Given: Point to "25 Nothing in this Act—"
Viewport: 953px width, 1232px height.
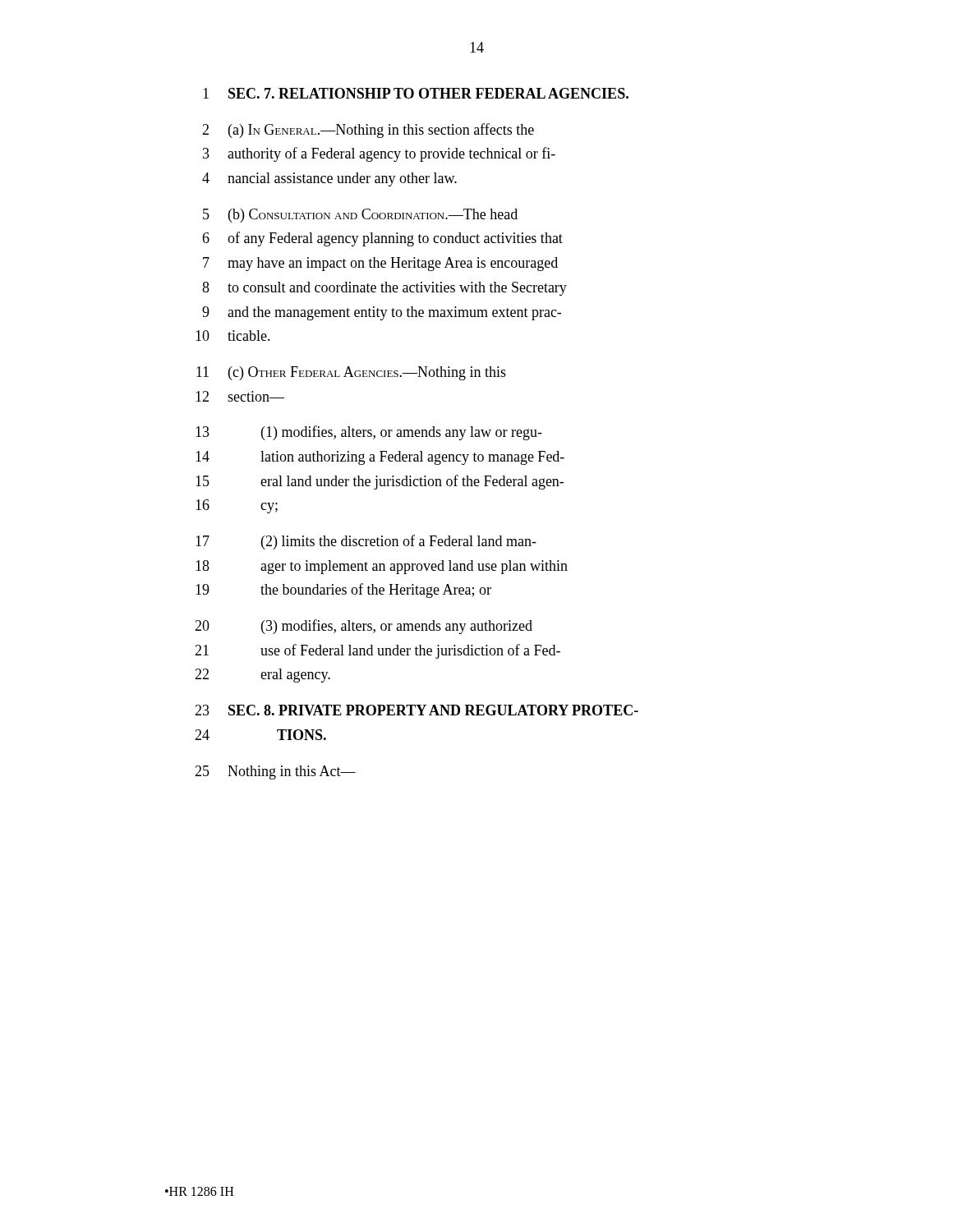Looking at the screenshot, I should coord(275,772).
